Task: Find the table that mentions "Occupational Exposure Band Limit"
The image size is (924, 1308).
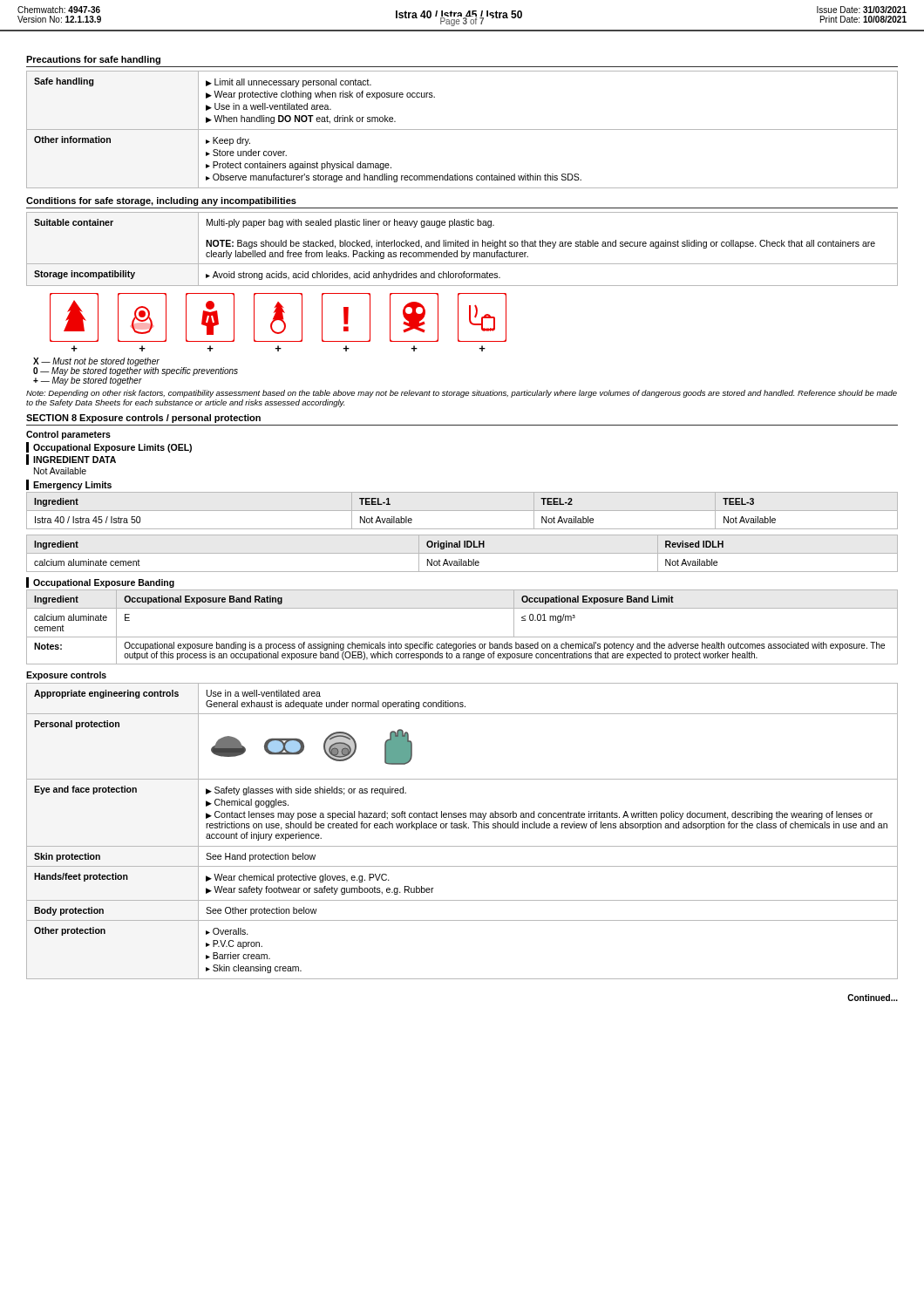Action: [x=462, y=627]
